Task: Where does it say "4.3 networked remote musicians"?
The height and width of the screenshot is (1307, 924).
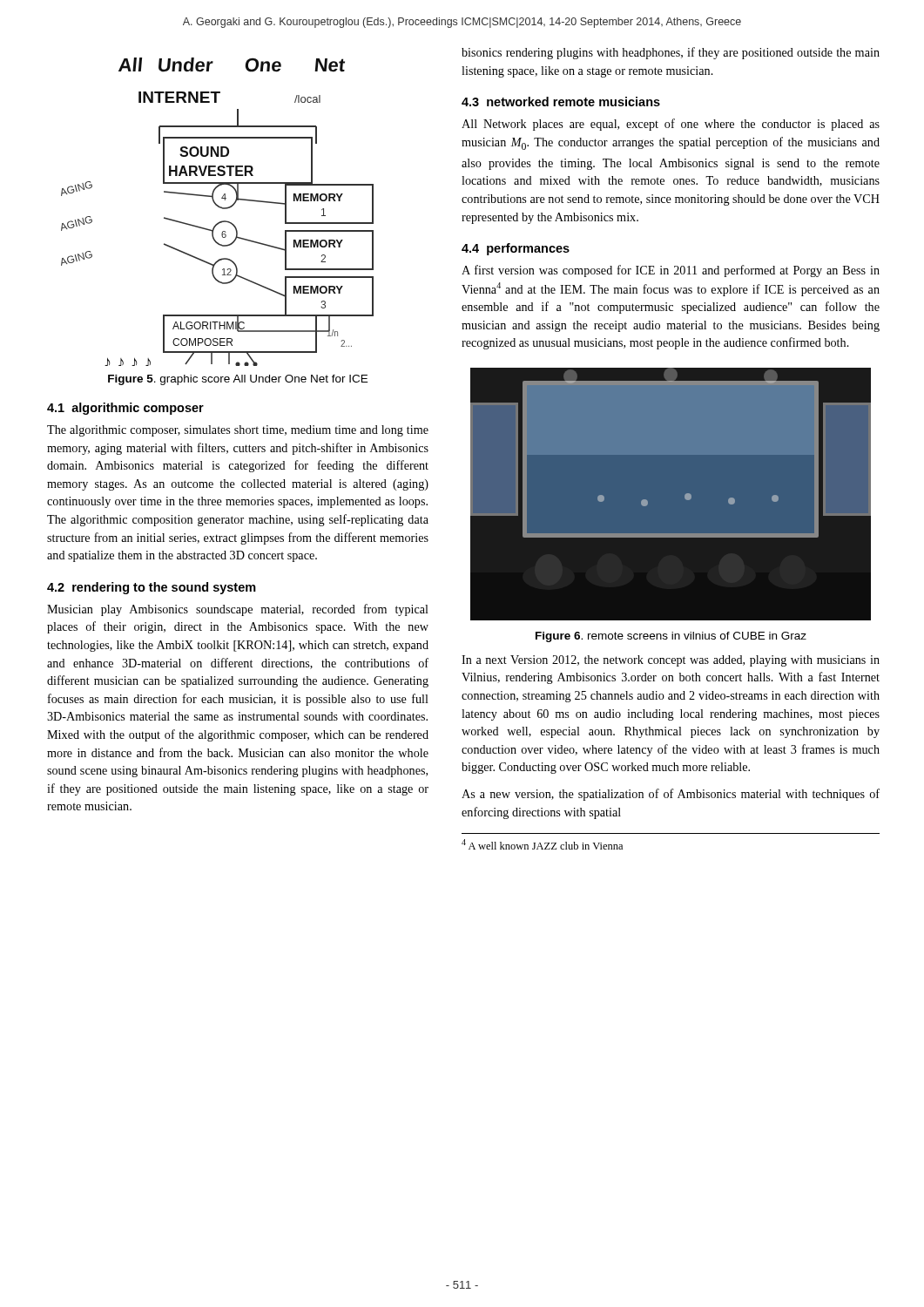Action: 561,102
